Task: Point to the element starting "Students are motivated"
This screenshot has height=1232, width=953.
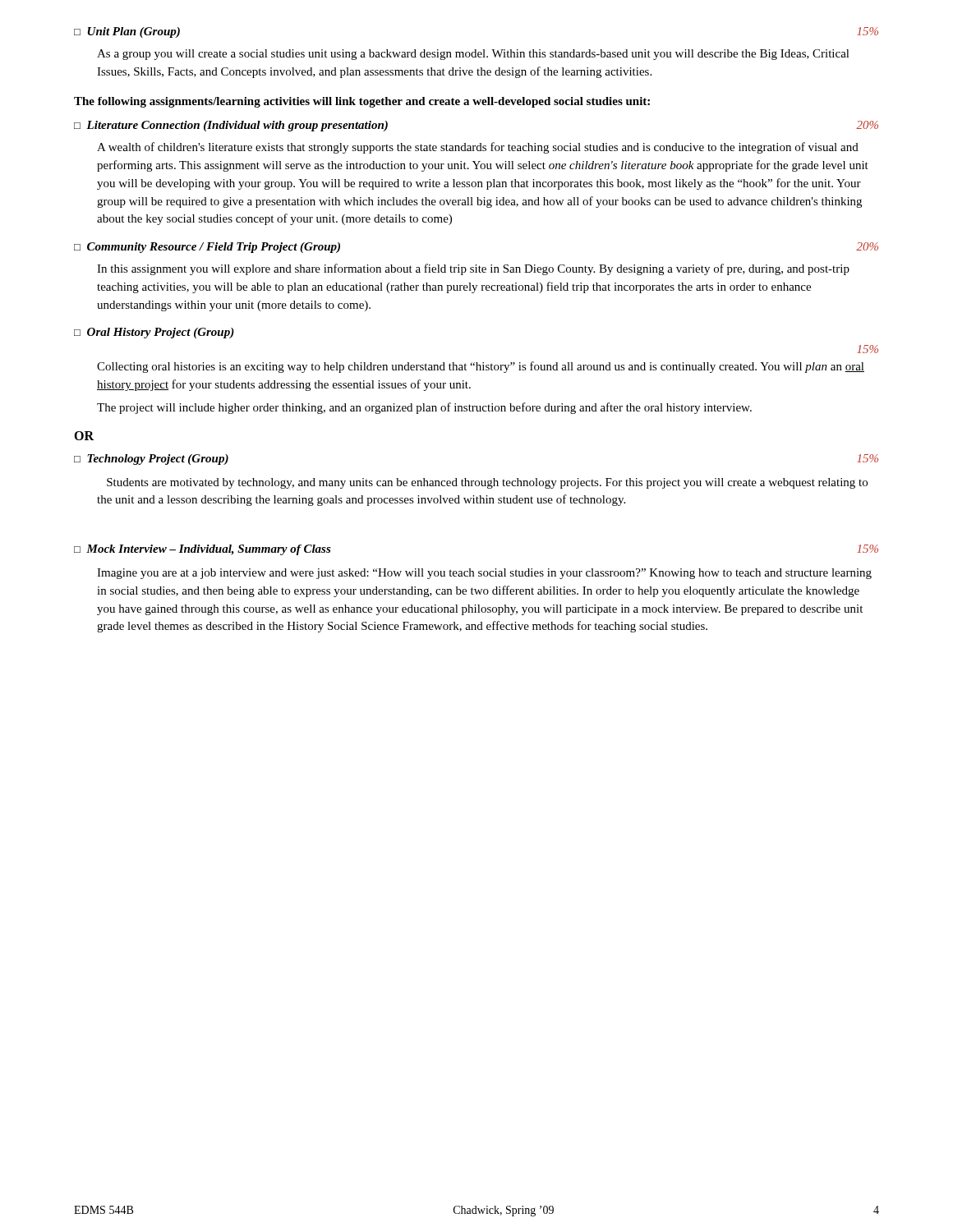Action: [483, 491]
